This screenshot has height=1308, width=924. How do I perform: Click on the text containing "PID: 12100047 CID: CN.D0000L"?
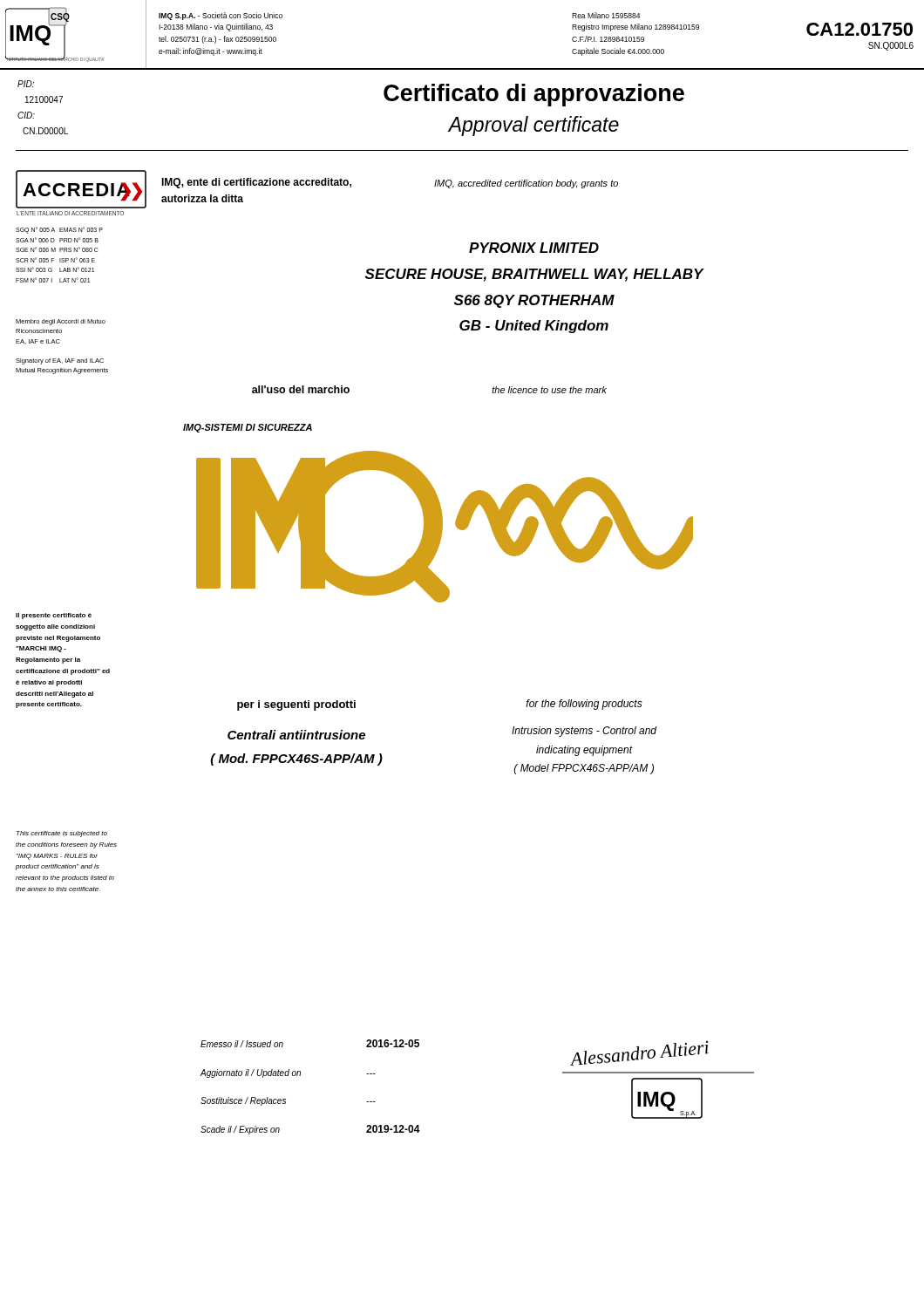[x=43, y=108]
